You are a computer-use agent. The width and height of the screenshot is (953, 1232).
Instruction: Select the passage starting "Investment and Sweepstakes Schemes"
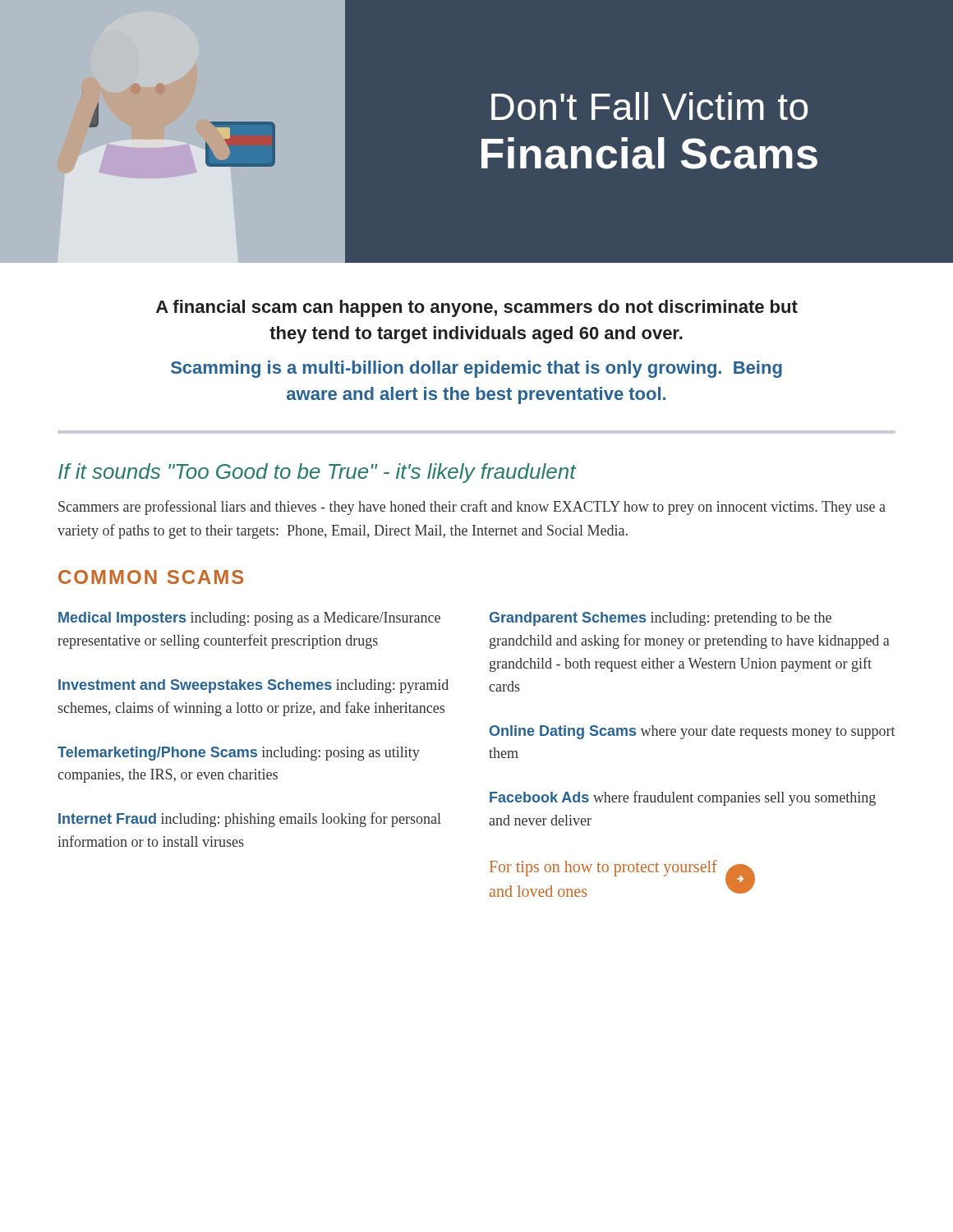[x=253, y=696]
